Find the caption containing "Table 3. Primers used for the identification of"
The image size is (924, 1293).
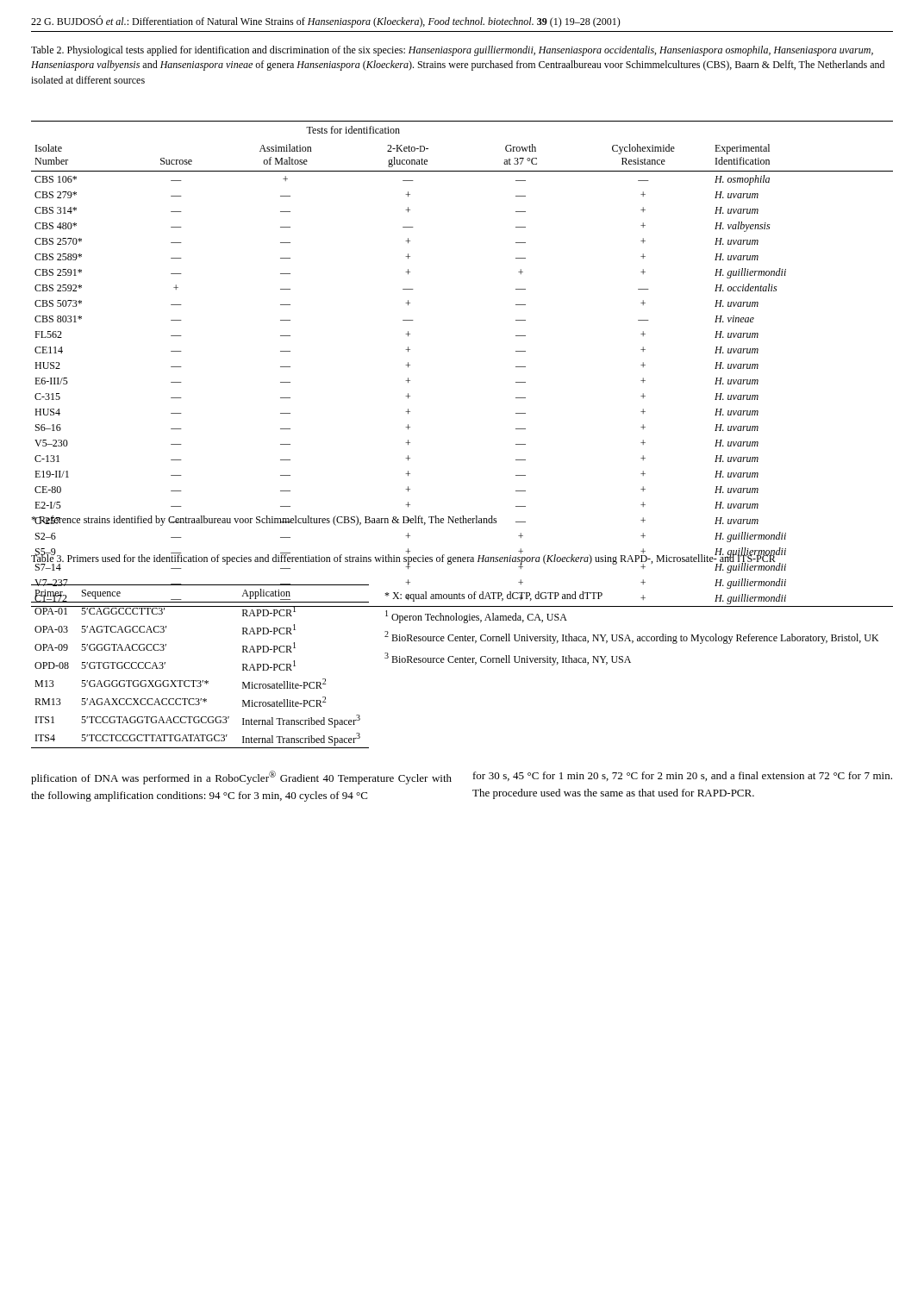403,559
